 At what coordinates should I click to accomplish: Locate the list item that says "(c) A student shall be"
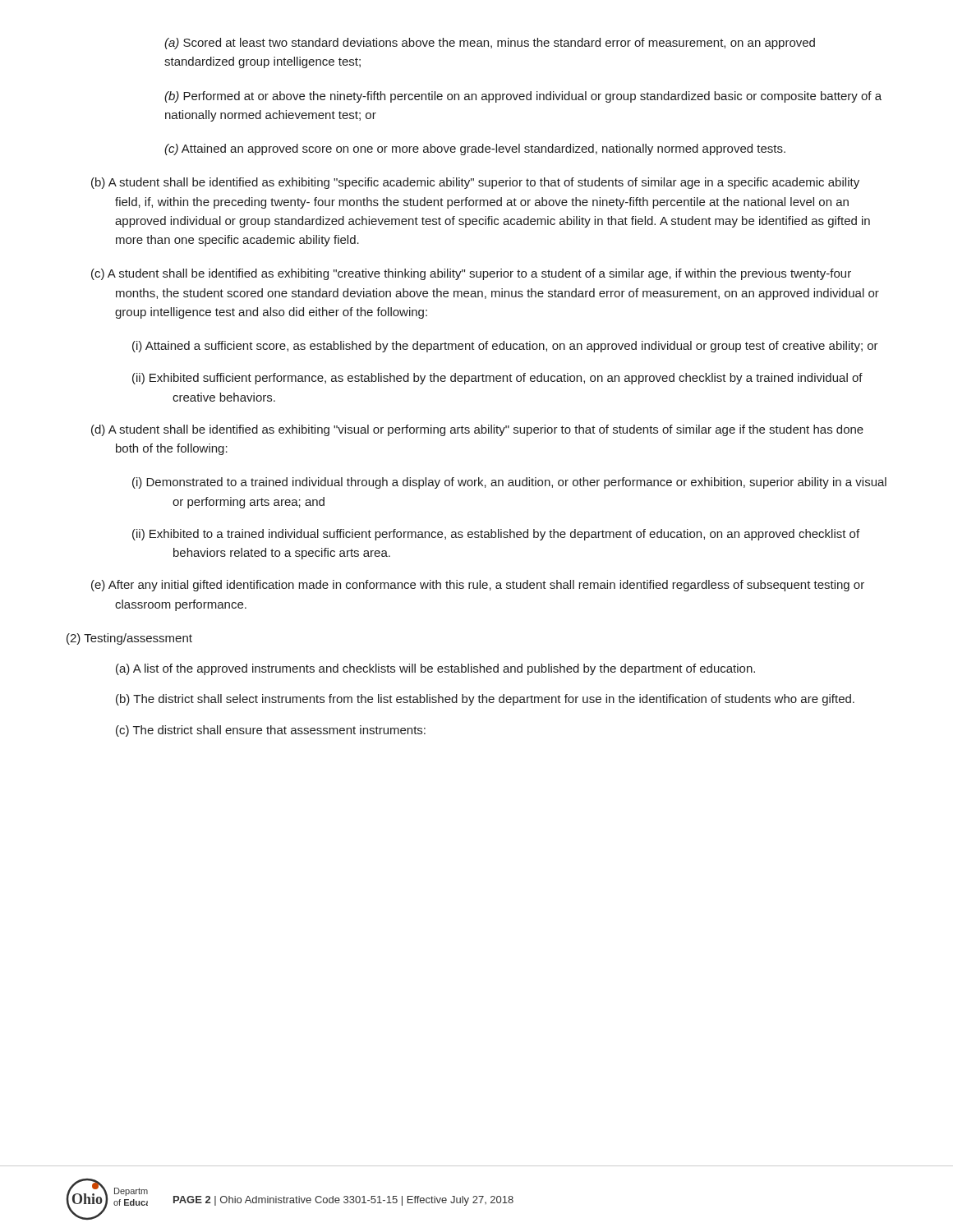point(485,292)
